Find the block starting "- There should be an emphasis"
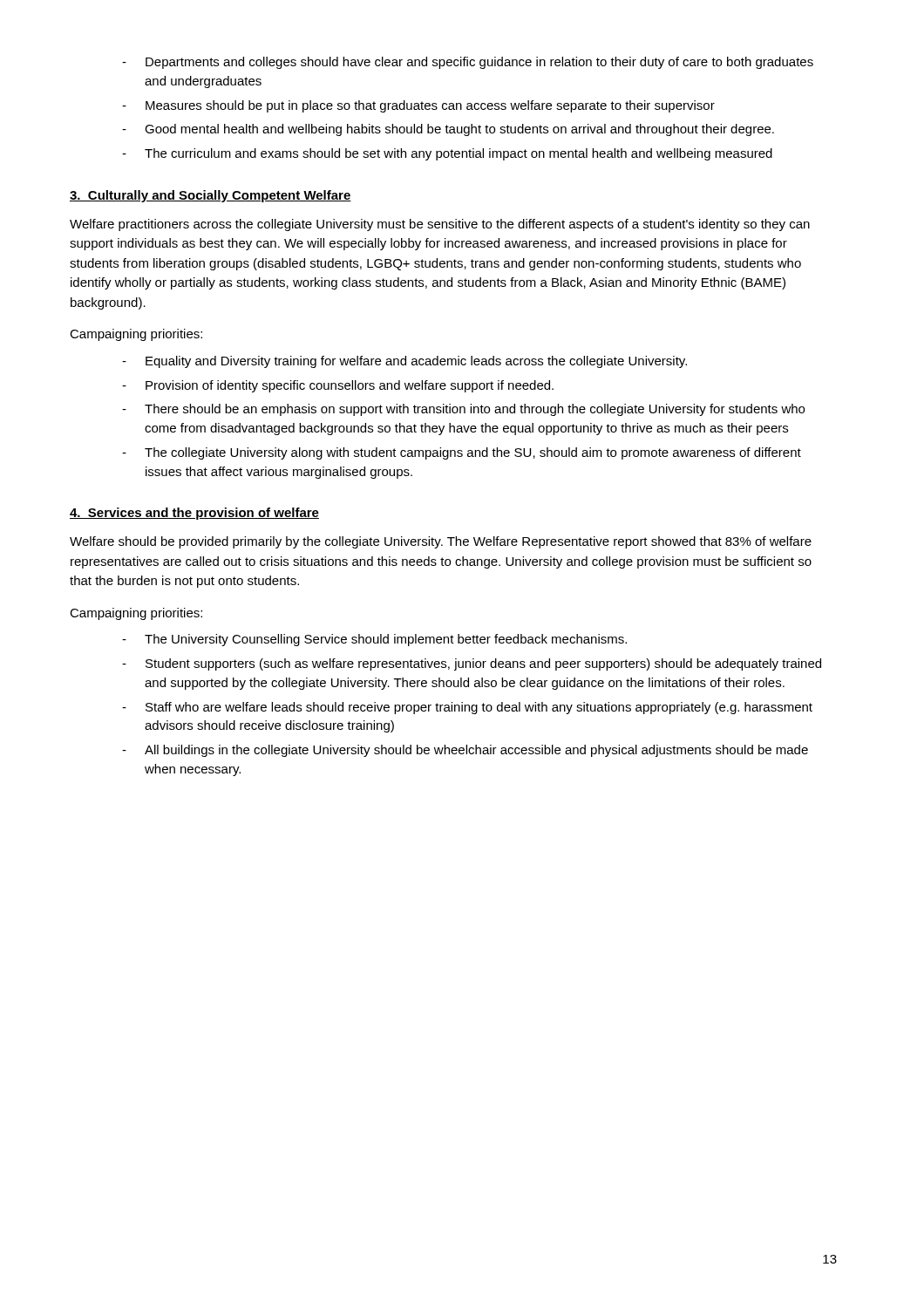Viewport: 924px width, 1308px height. click(x=479, y=419)
